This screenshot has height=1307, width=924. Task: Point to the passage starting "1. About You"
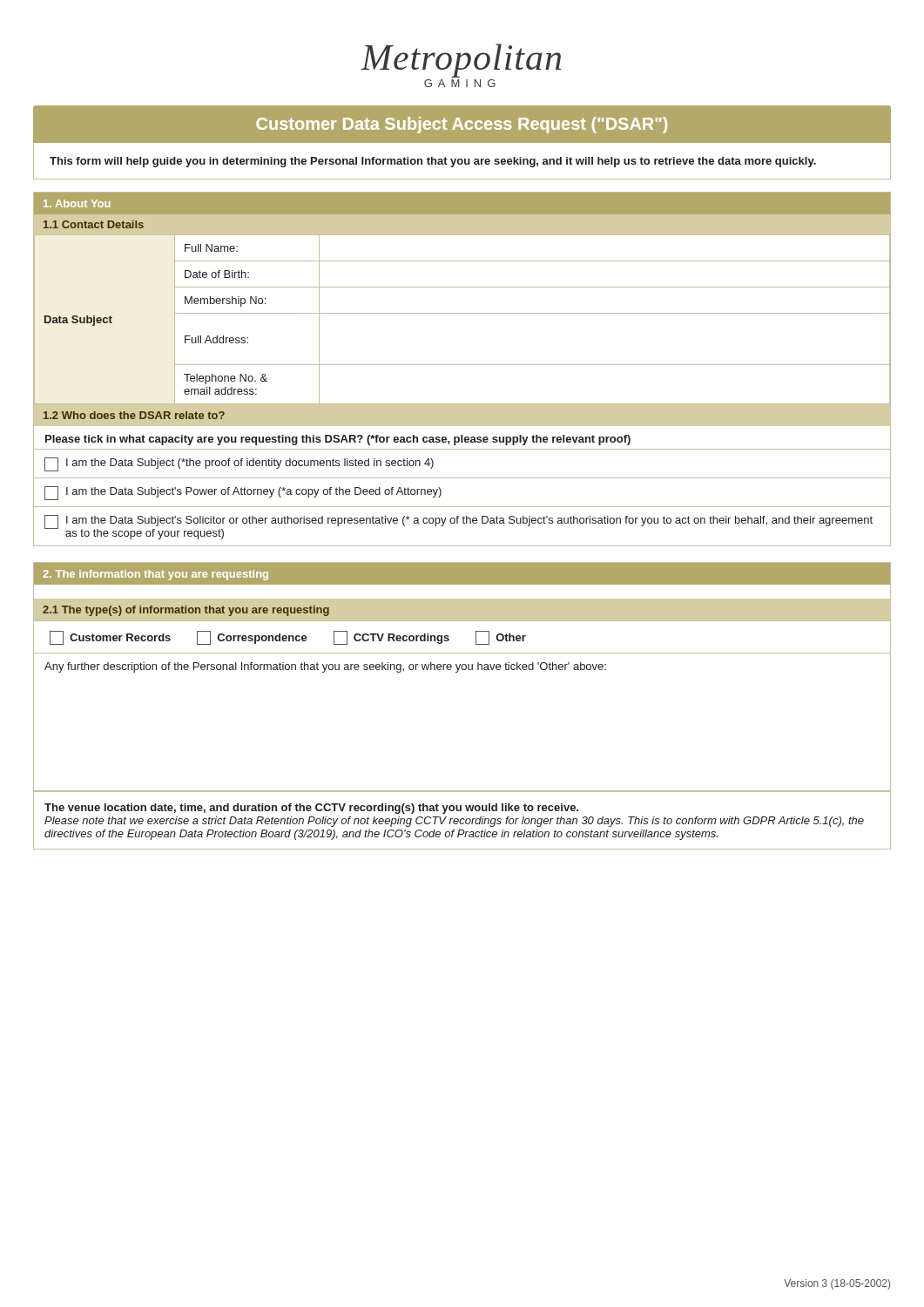coord(77,203)
